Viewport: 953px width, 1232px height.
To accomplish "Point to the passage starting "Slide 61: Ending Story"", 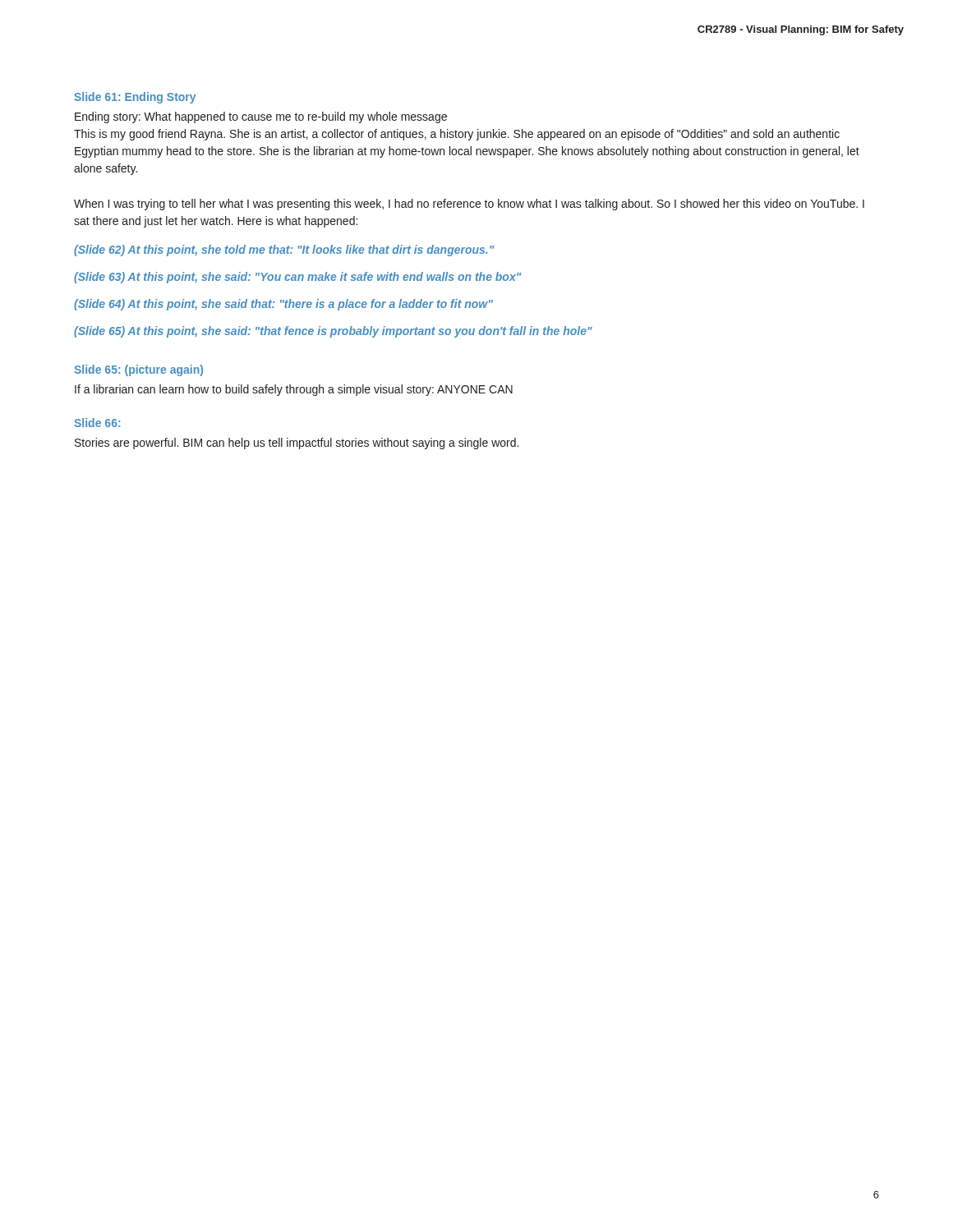I will pos(476,134).
